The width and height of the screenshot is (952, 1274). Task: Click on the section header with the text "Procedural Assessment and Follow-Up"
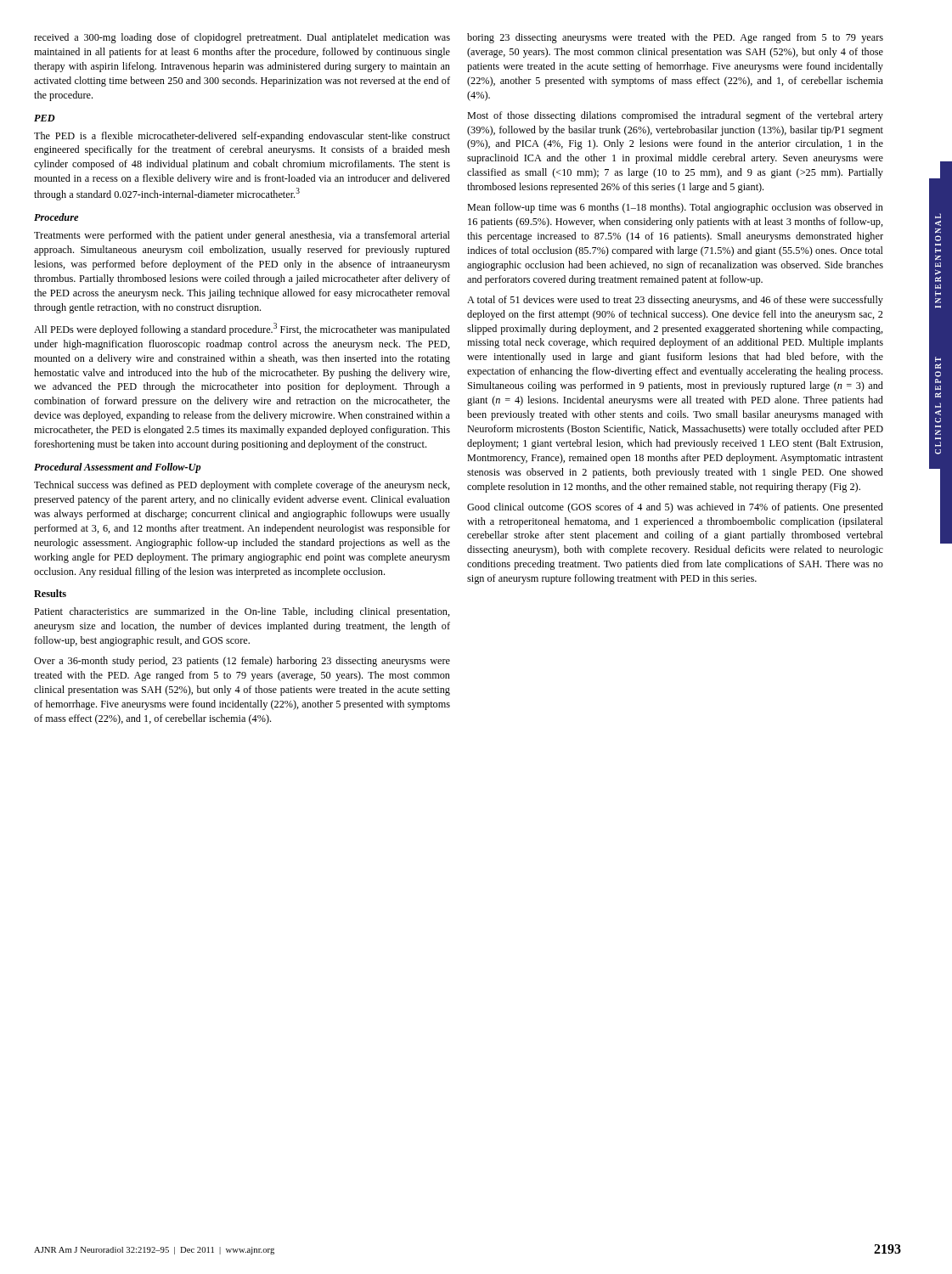click(x=118, y=468)
